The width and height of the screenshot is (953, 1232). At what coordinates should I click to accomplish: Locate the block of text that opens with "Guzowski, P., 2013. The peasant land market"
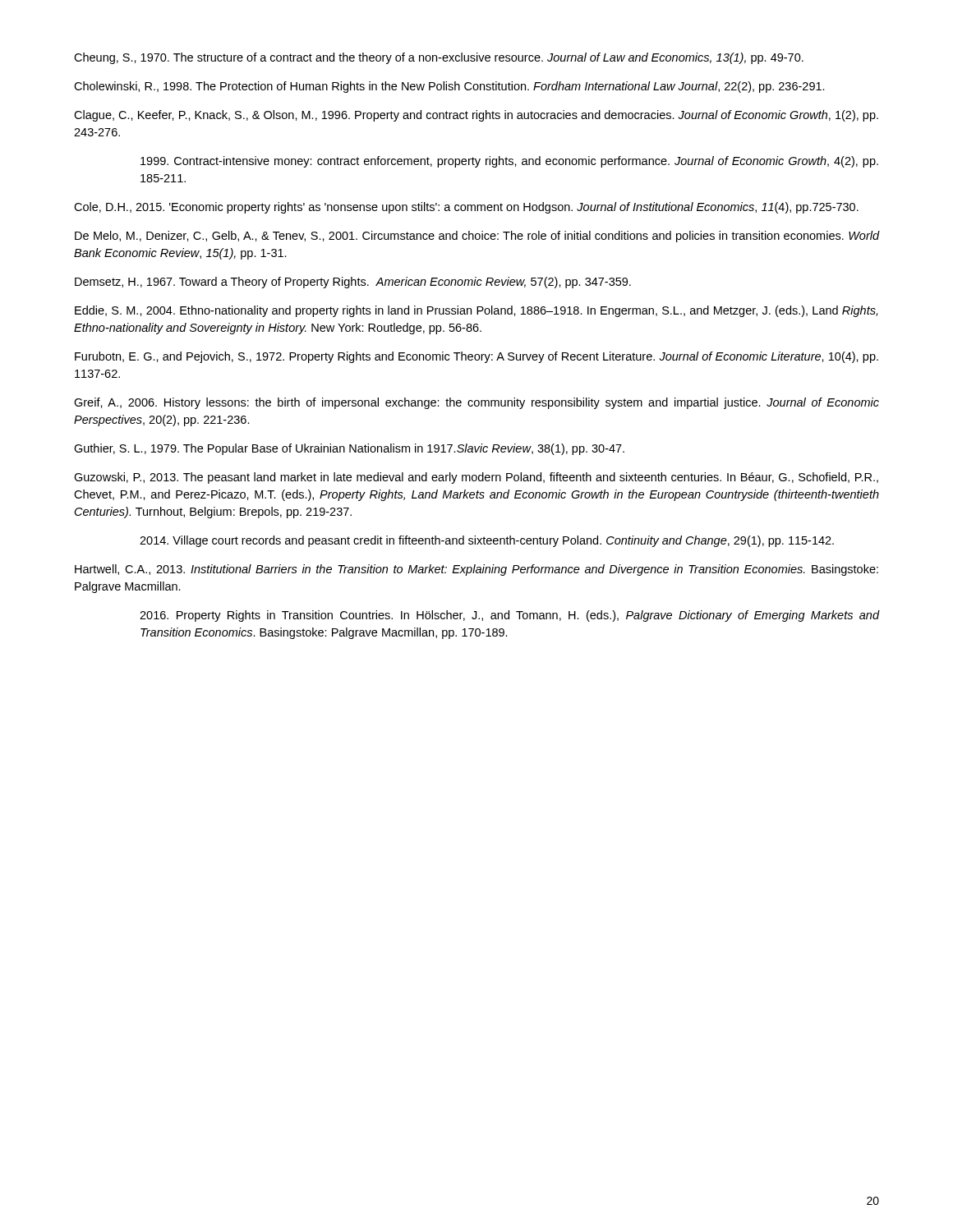tap(476, 495)
